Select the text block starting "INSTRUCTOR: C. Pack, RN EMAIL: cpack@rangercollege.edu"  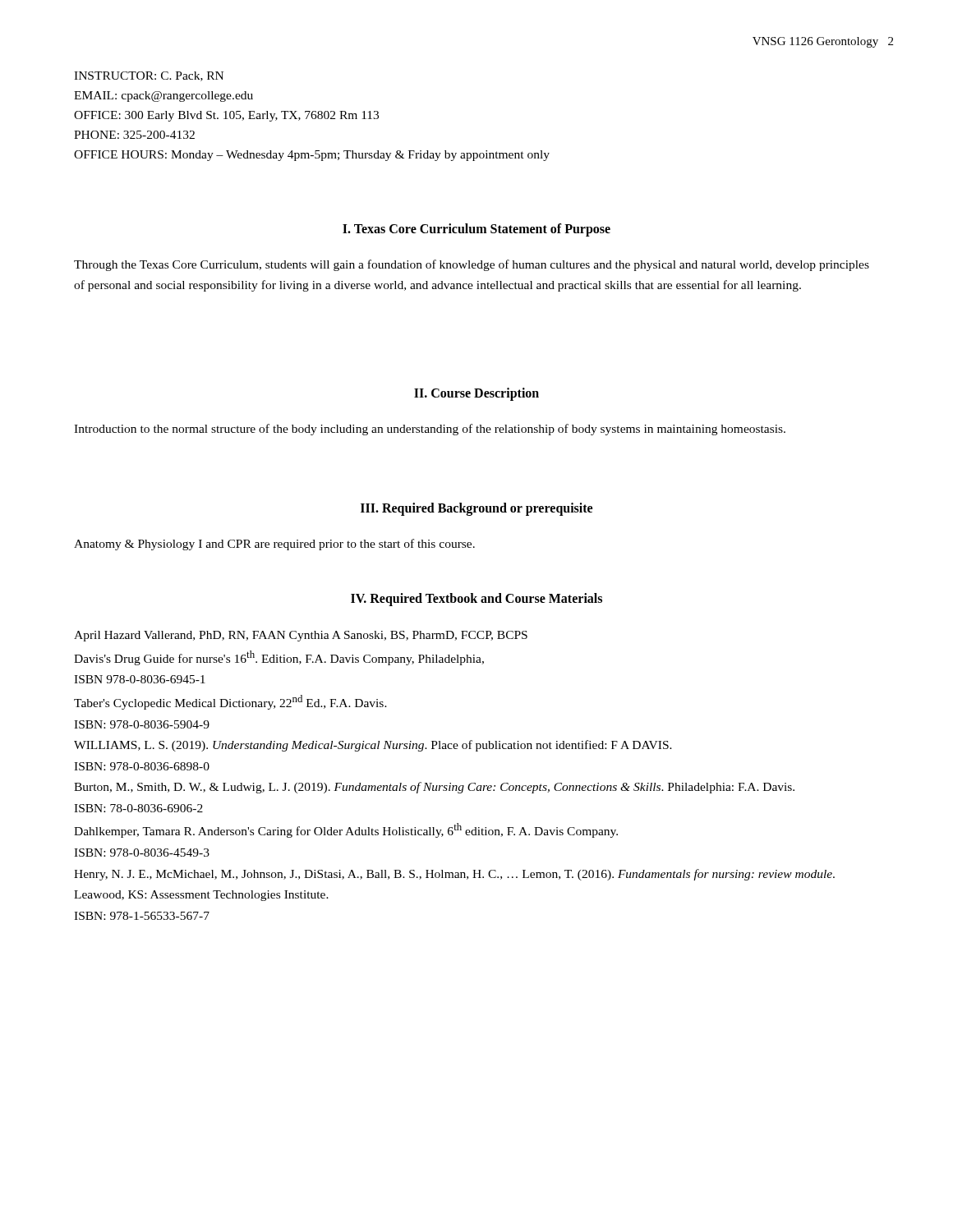coord(312,115)
